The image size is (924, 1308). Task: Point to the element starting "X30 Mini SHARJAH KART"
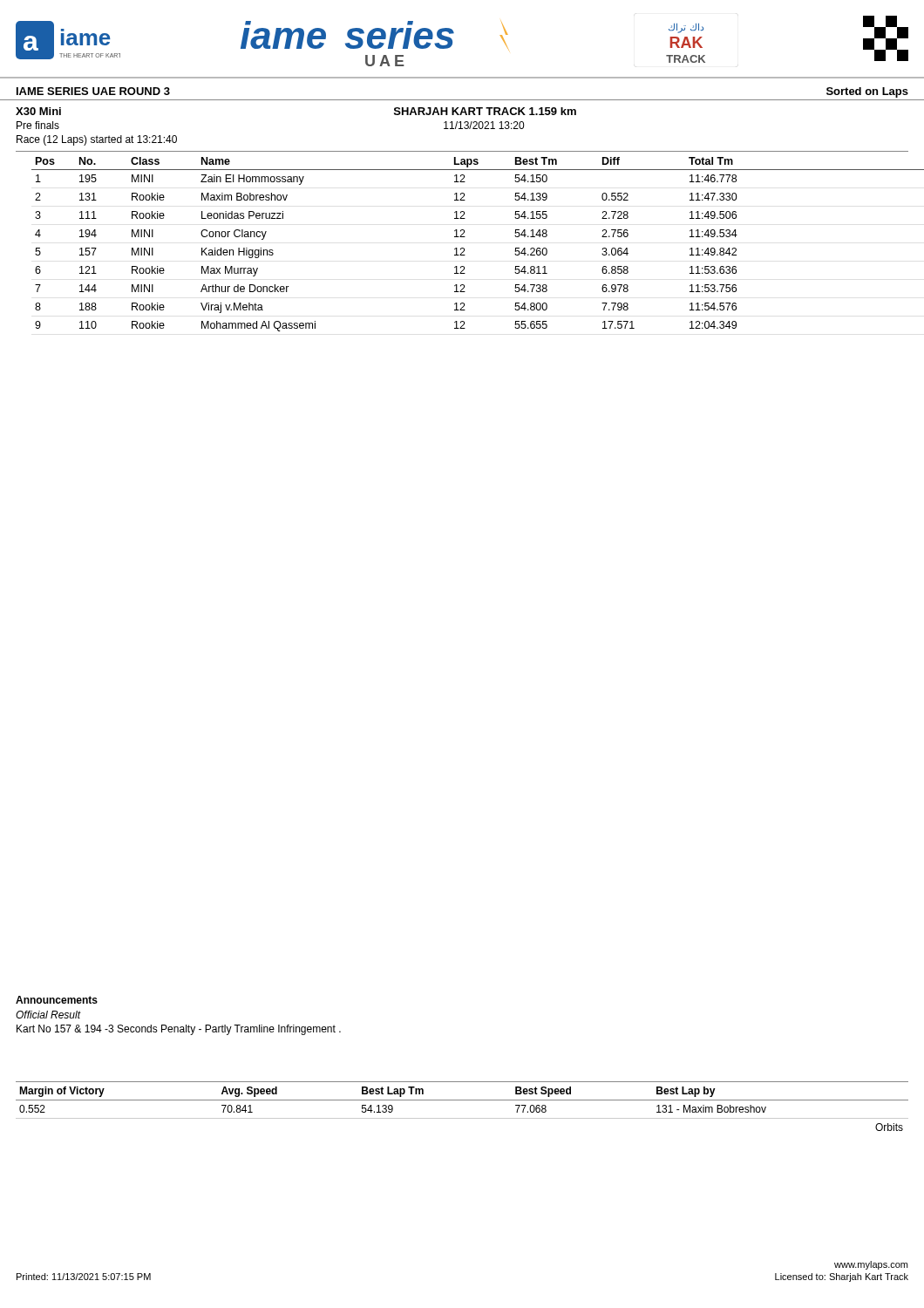(x=296, y=111)
